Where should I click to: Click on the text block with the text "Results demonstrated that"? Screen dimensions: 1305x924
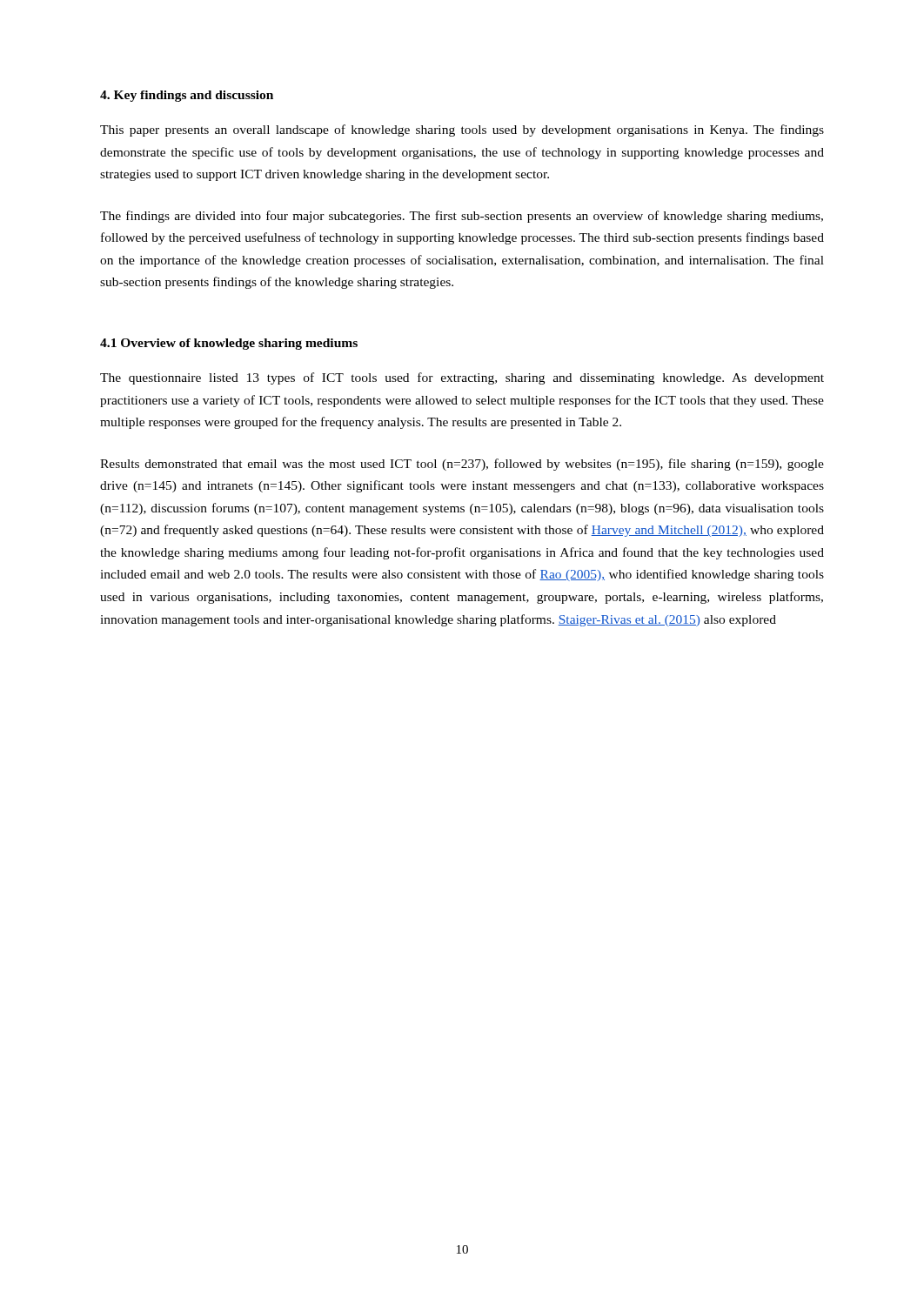click(x=462, y=541)
